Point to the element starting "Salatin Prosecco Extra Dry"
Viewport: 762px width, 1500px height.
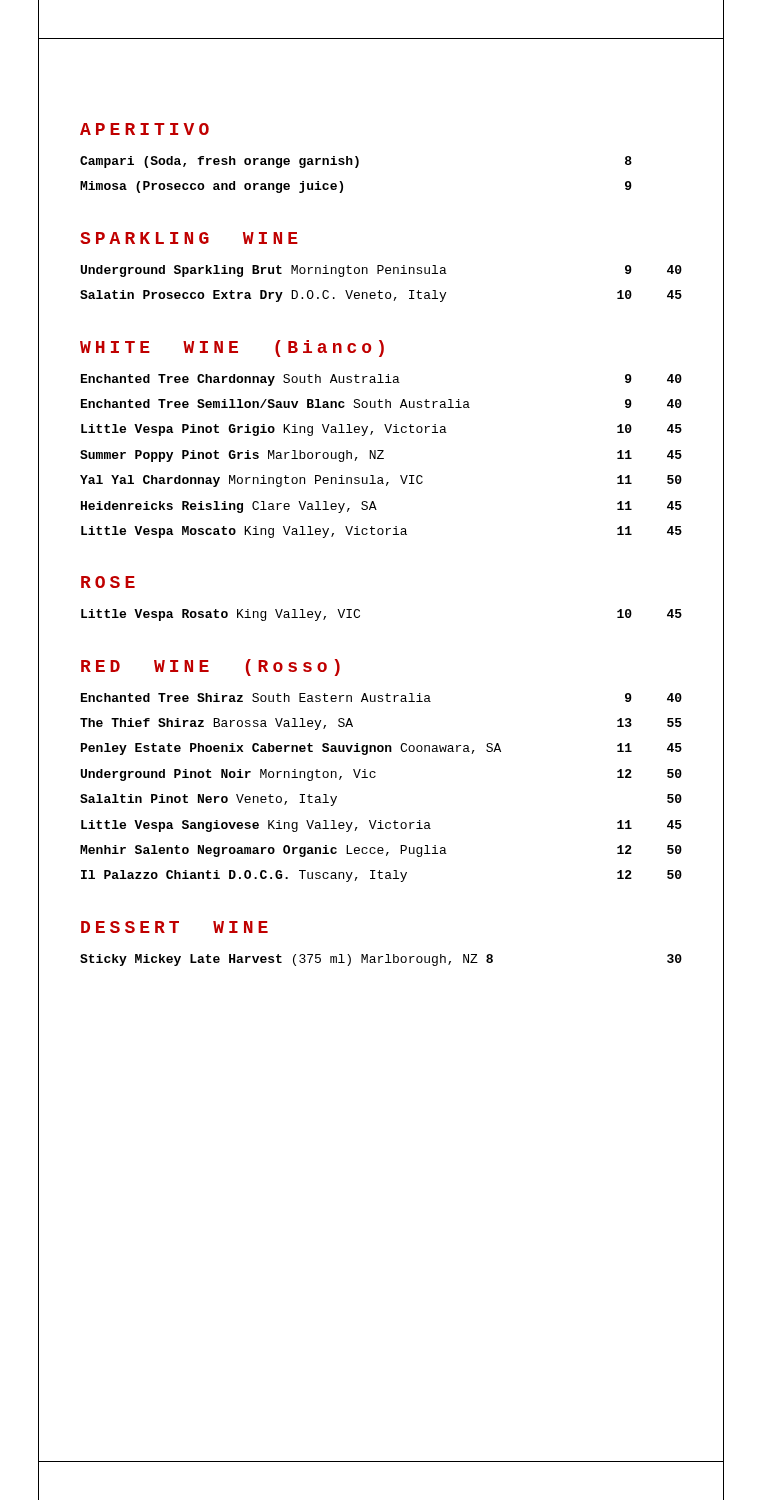click(x=381, y=296)
